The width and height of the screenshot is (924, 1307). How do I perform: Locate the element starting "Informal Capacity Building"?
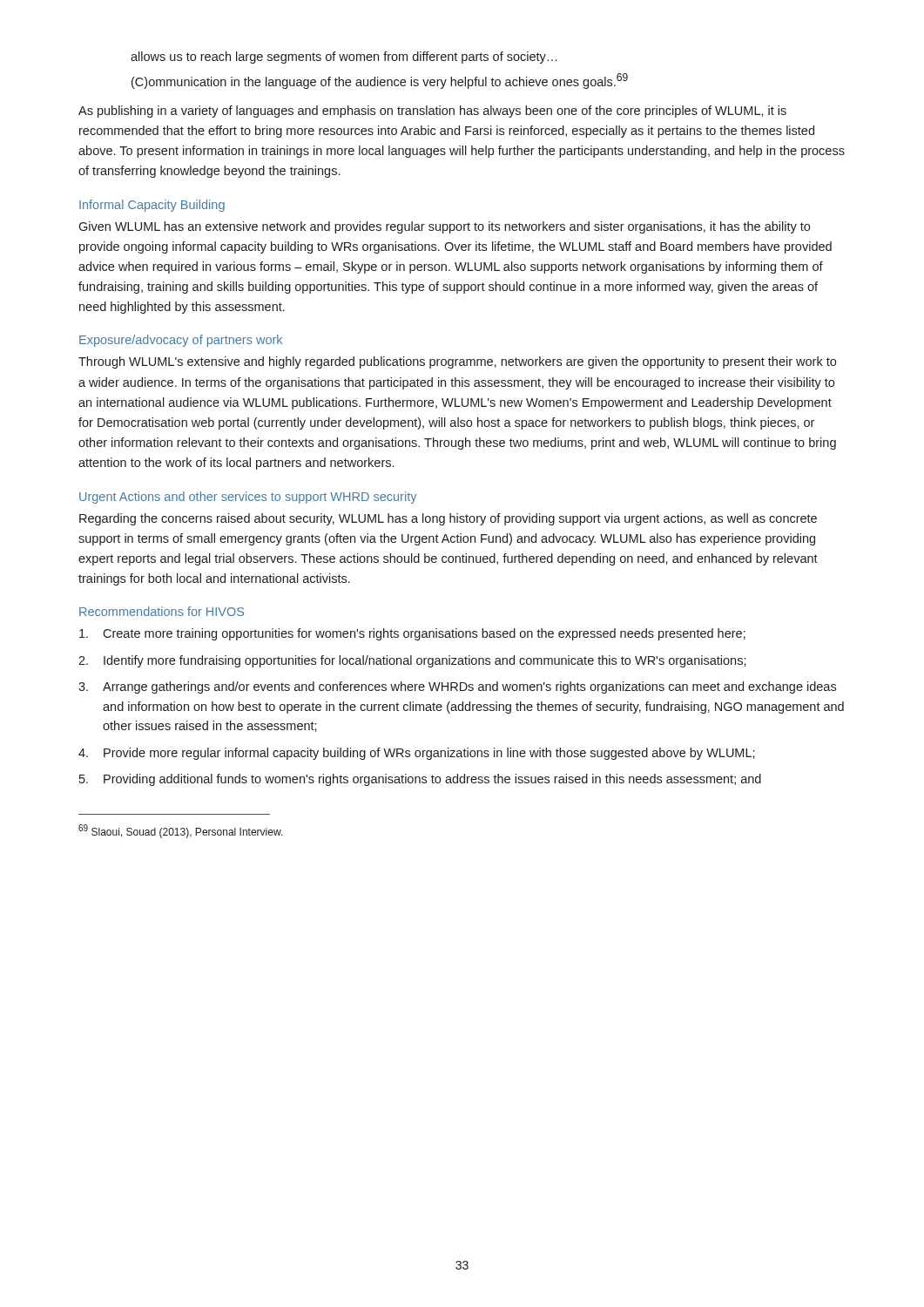(152, 204)
